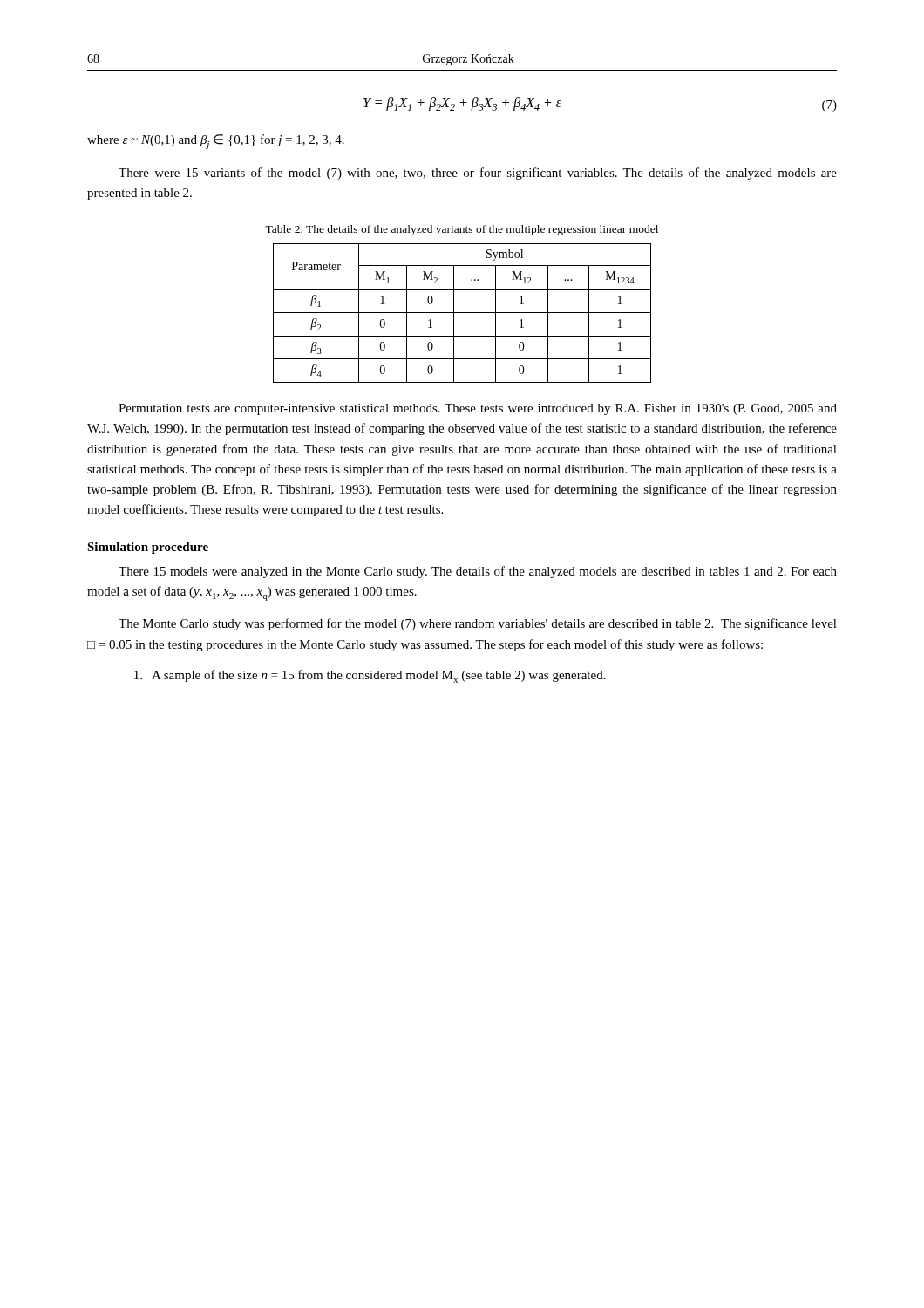Find the text block that says "The Monte Carlo study was performed"
The height and width of the screenshot is (1308, 924).
point(462,634)
